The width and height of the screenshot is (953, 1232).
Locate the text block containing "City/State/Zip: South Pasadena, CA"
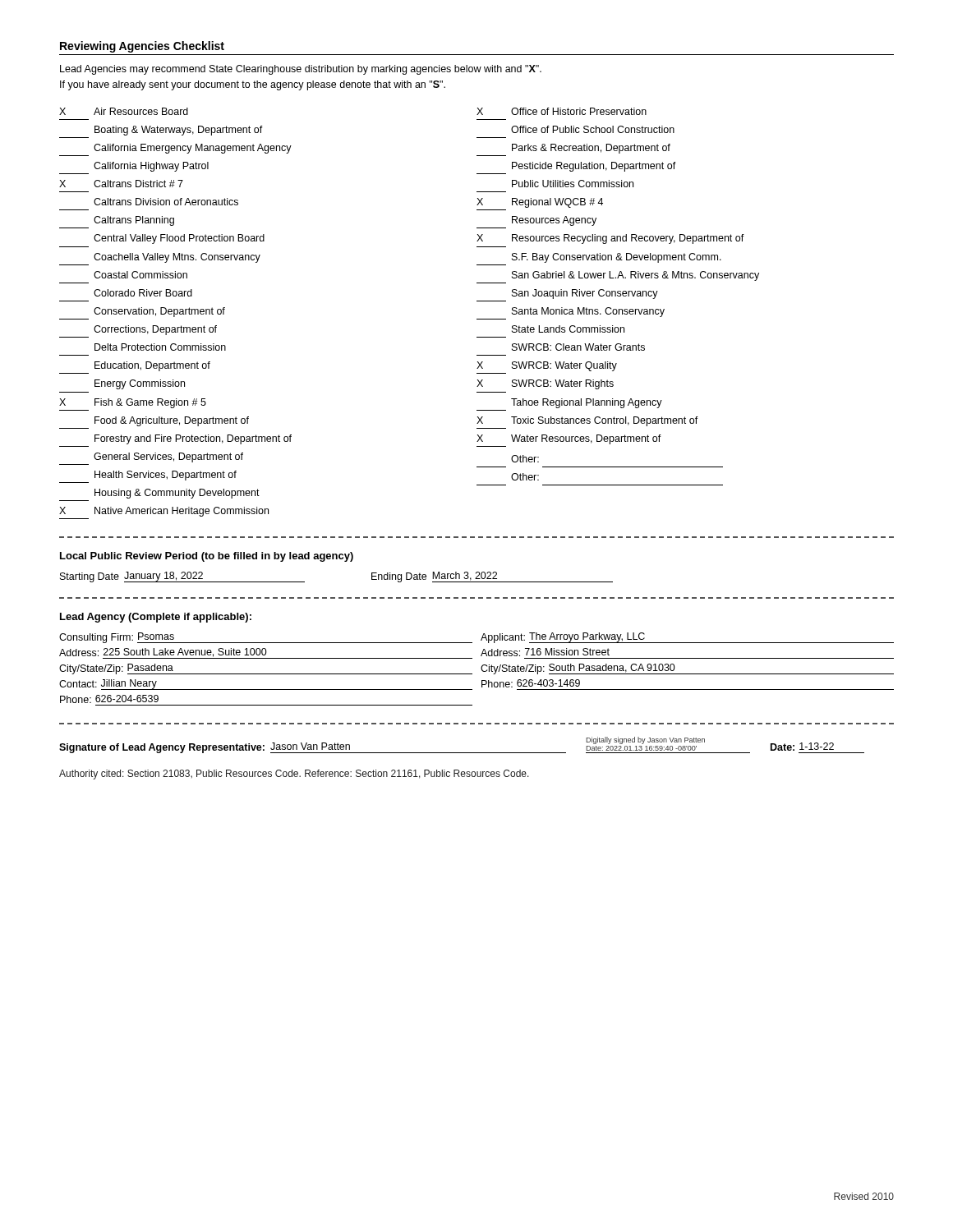point(687,668)
